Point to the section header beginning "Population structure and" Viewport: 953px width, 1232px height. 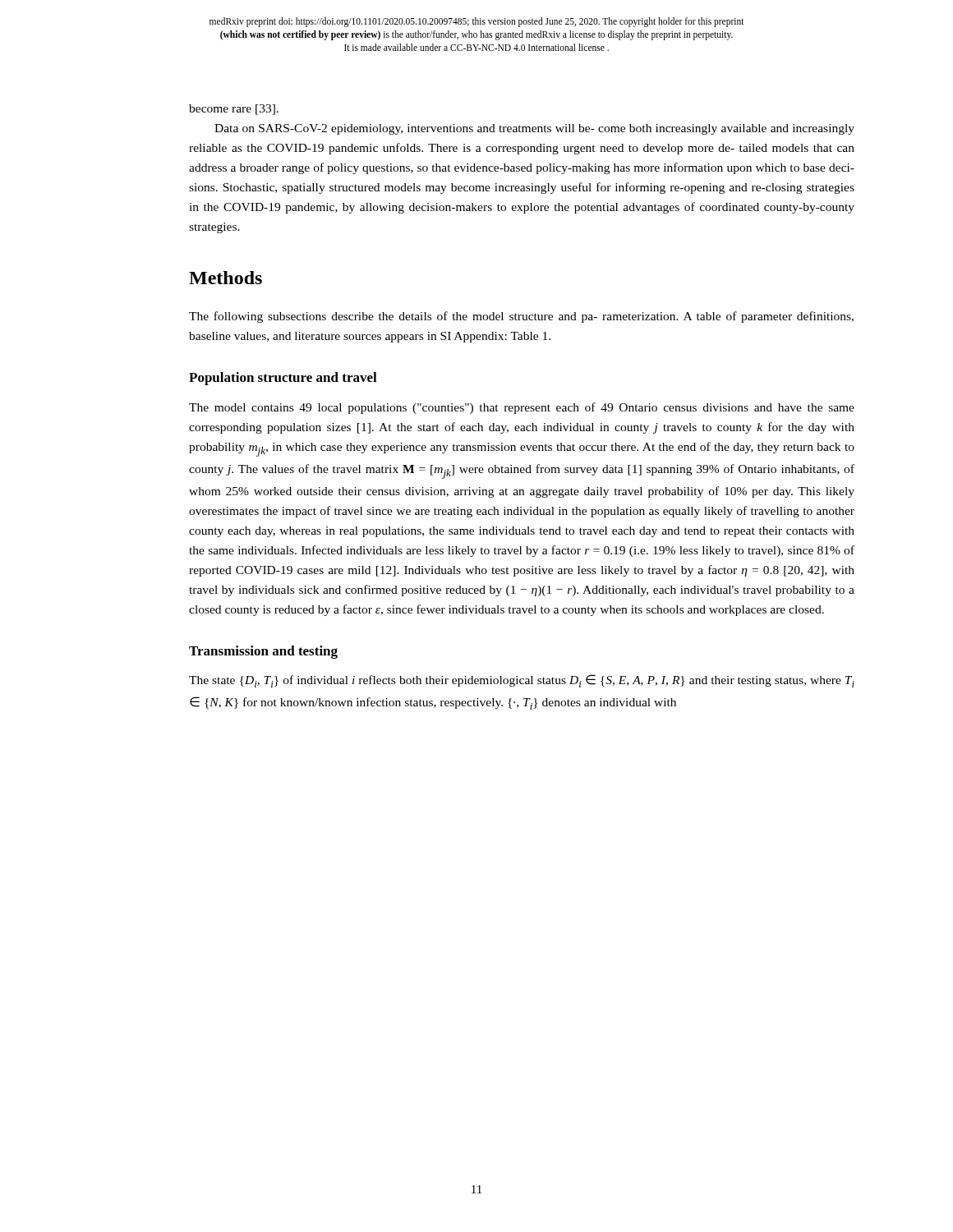283,378
